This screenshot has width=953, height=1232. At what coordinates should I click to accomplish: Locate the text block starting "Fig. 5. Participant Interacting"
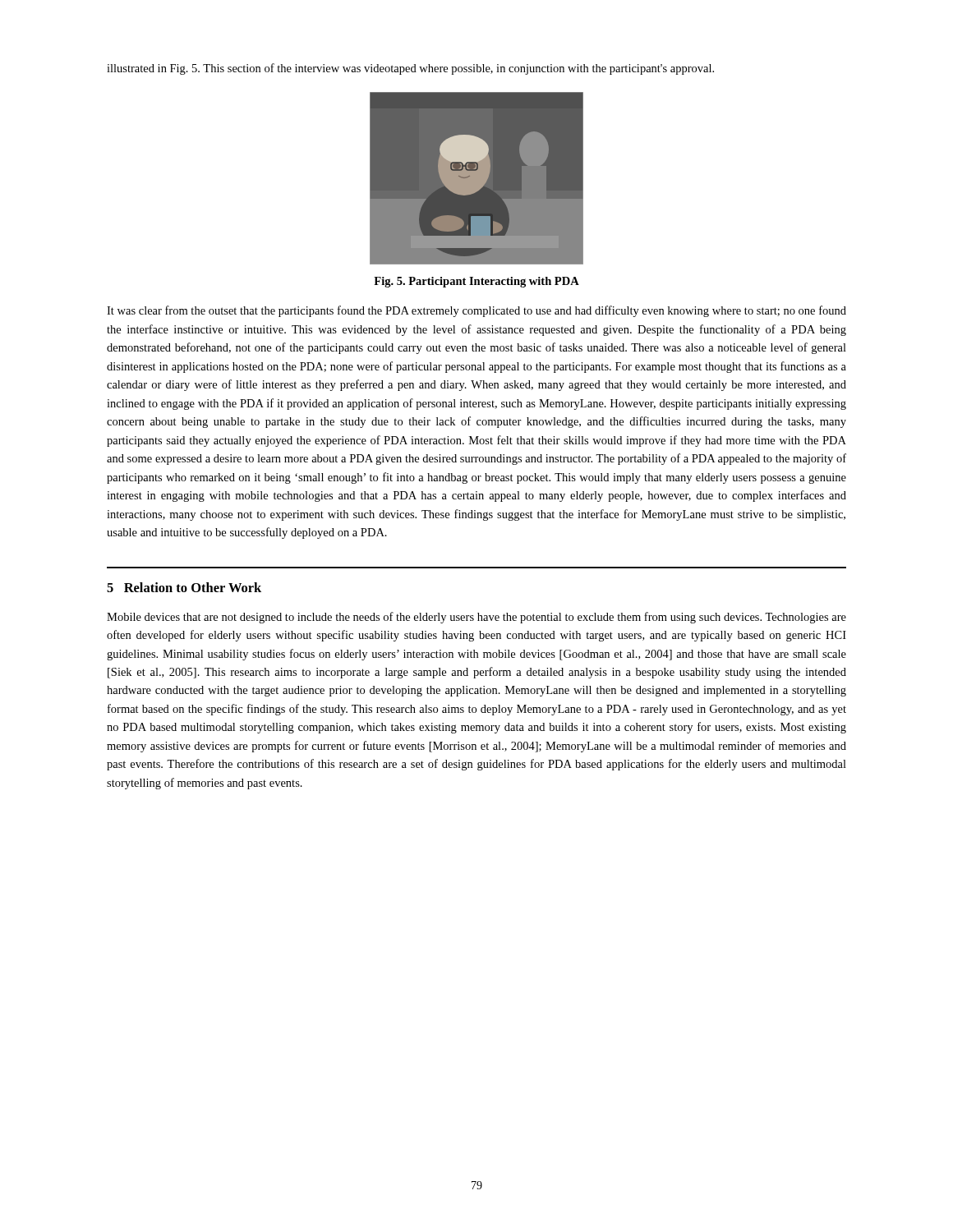pyautogui.click(x=476, y=281)
